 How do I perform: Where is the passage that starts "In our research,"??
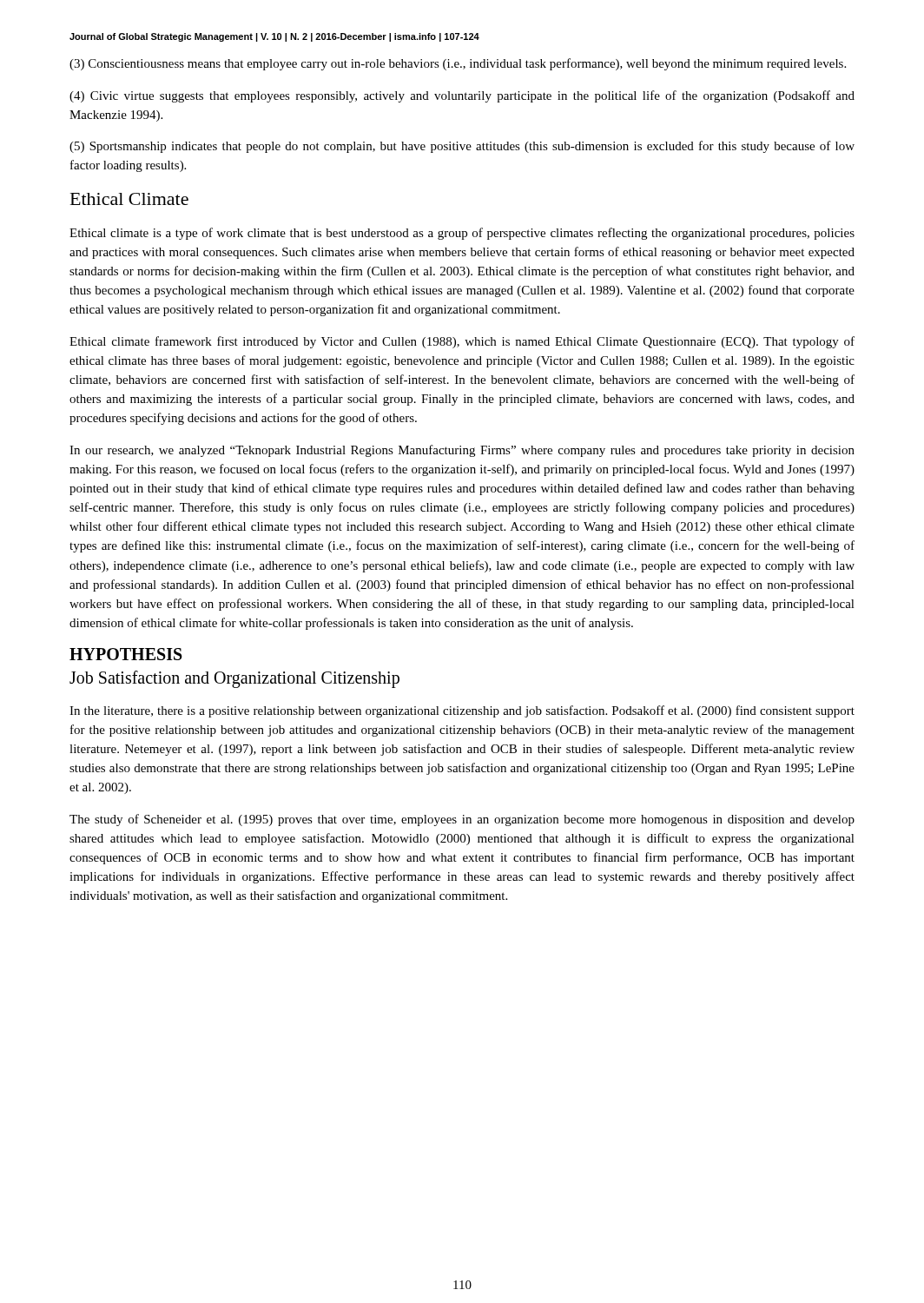(x=462, y=536)
